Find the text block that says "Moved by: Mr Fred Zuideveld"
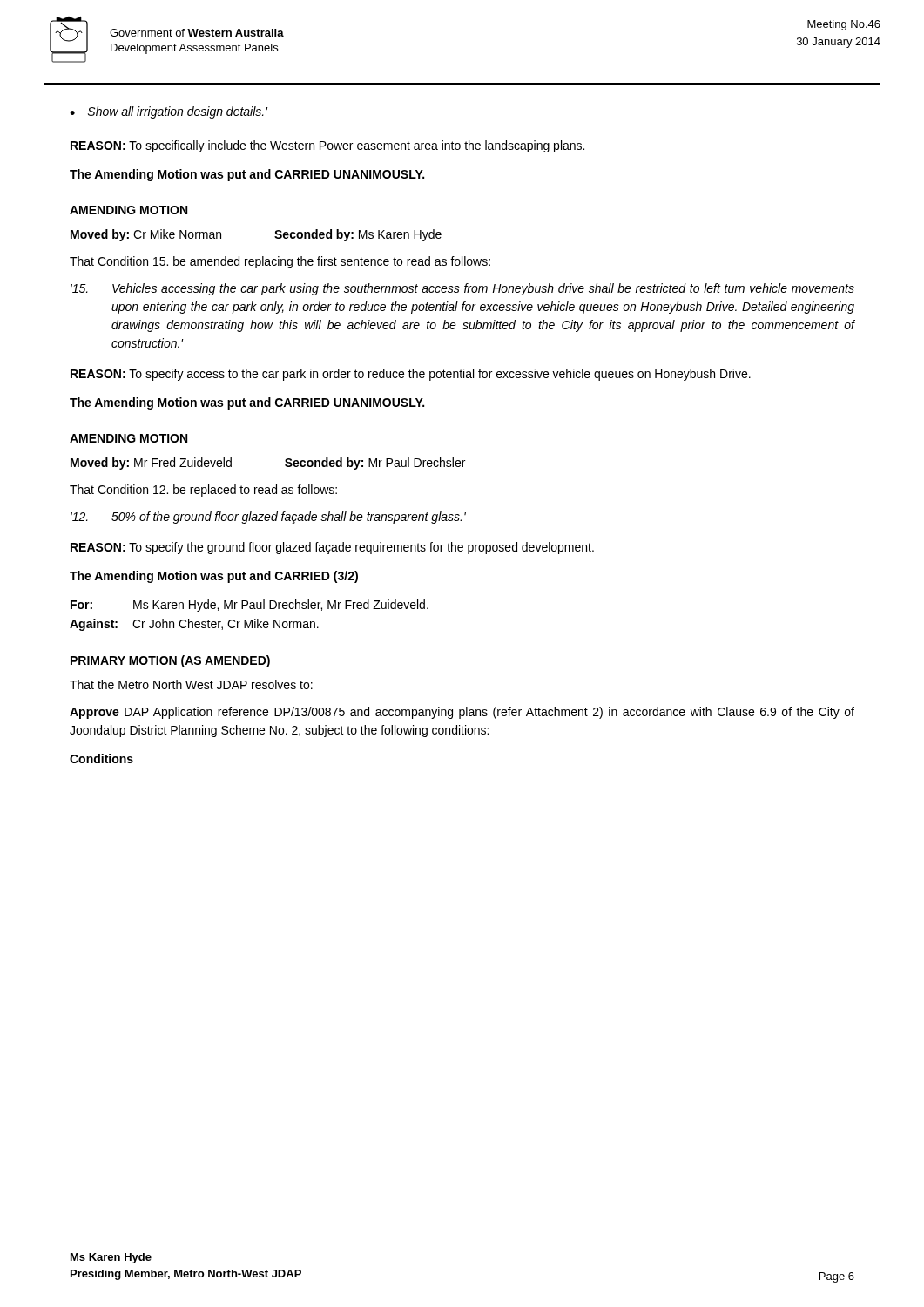Viewport: 924px width, 1307px height. point(155,463)
